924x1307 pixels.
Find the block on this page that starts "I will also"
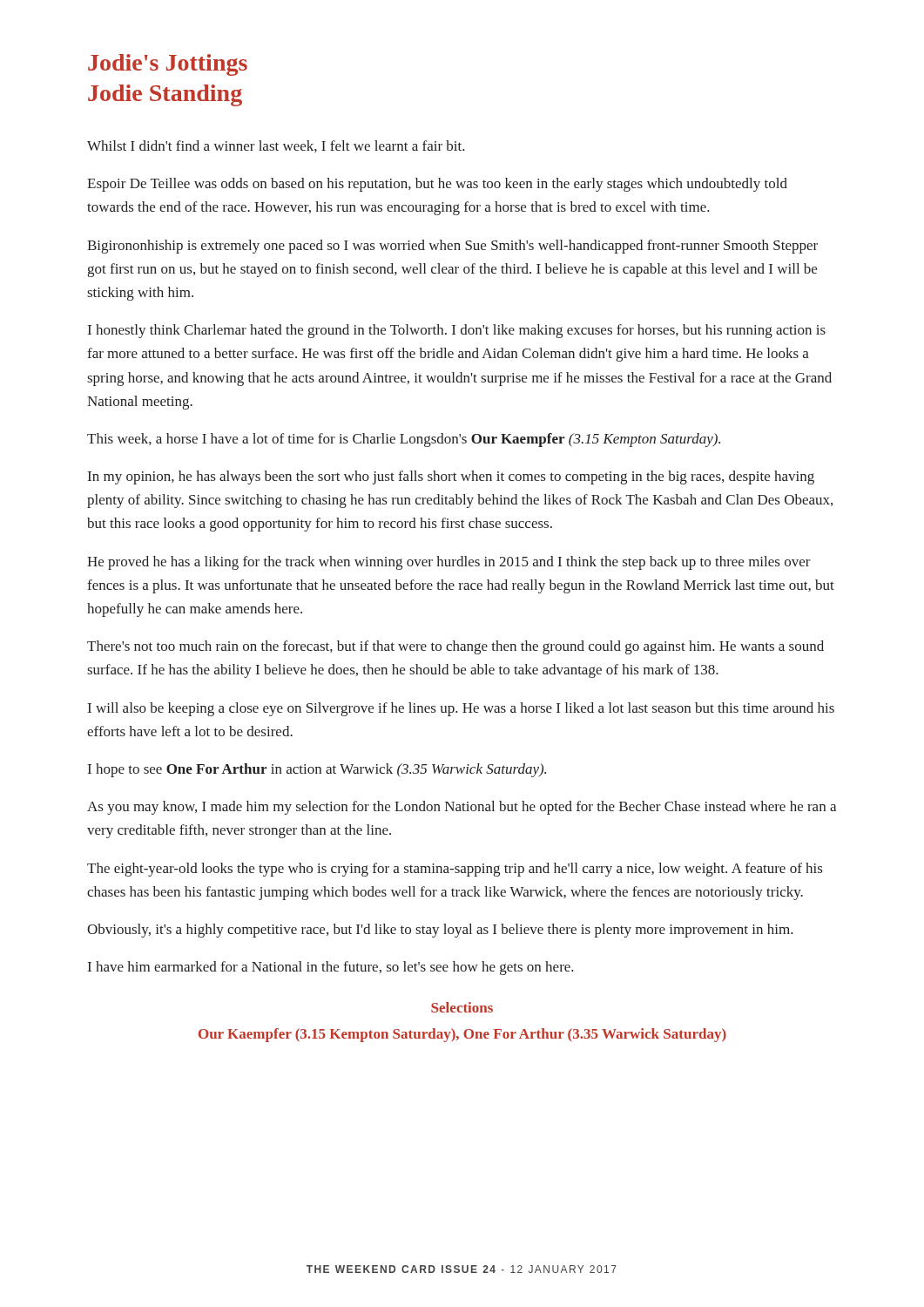(x=461, y=719)
